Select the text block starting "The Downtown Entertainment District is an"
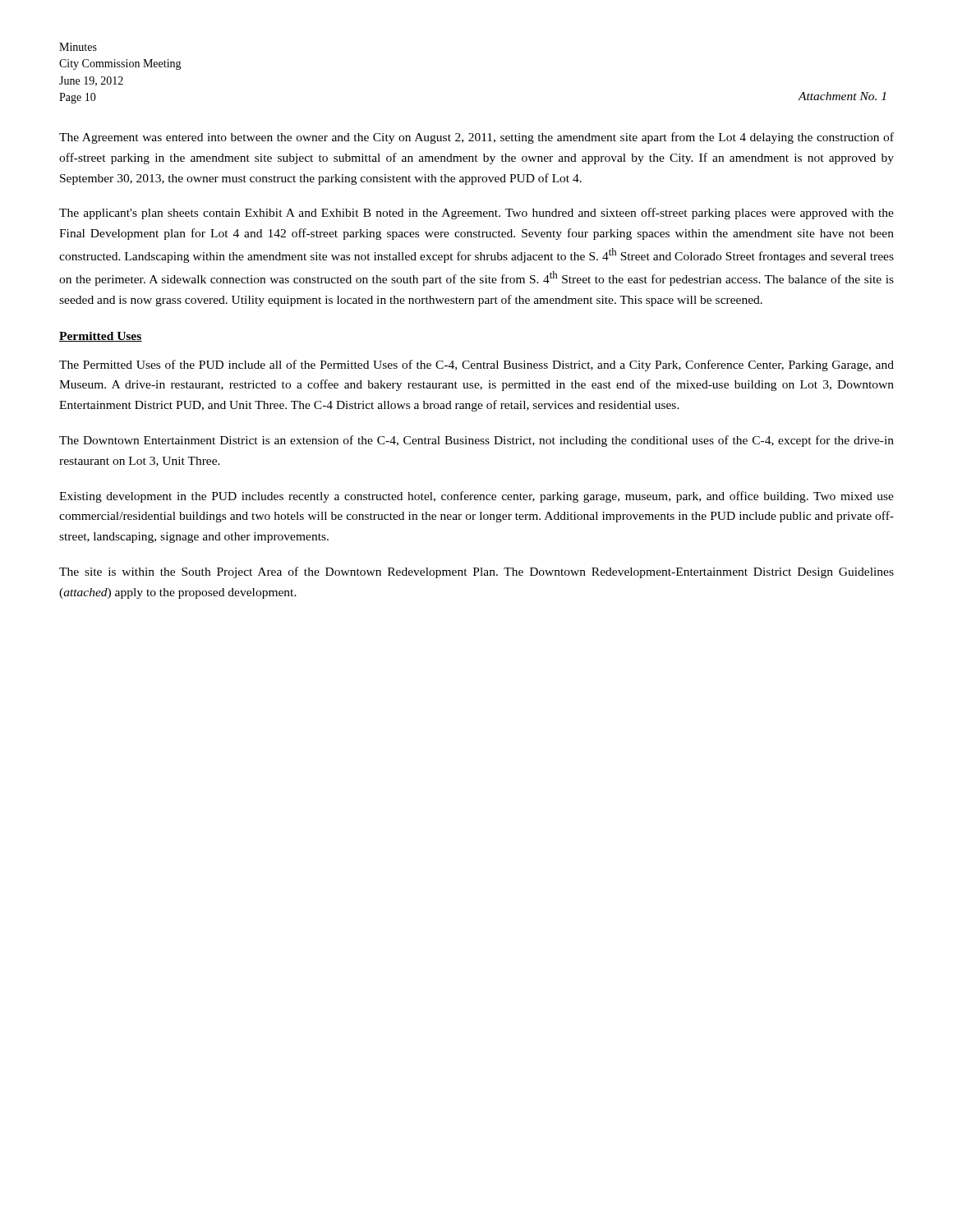The height and width of the screenshot is (1232, 953). pyautogui.click(x=476, y=450)
